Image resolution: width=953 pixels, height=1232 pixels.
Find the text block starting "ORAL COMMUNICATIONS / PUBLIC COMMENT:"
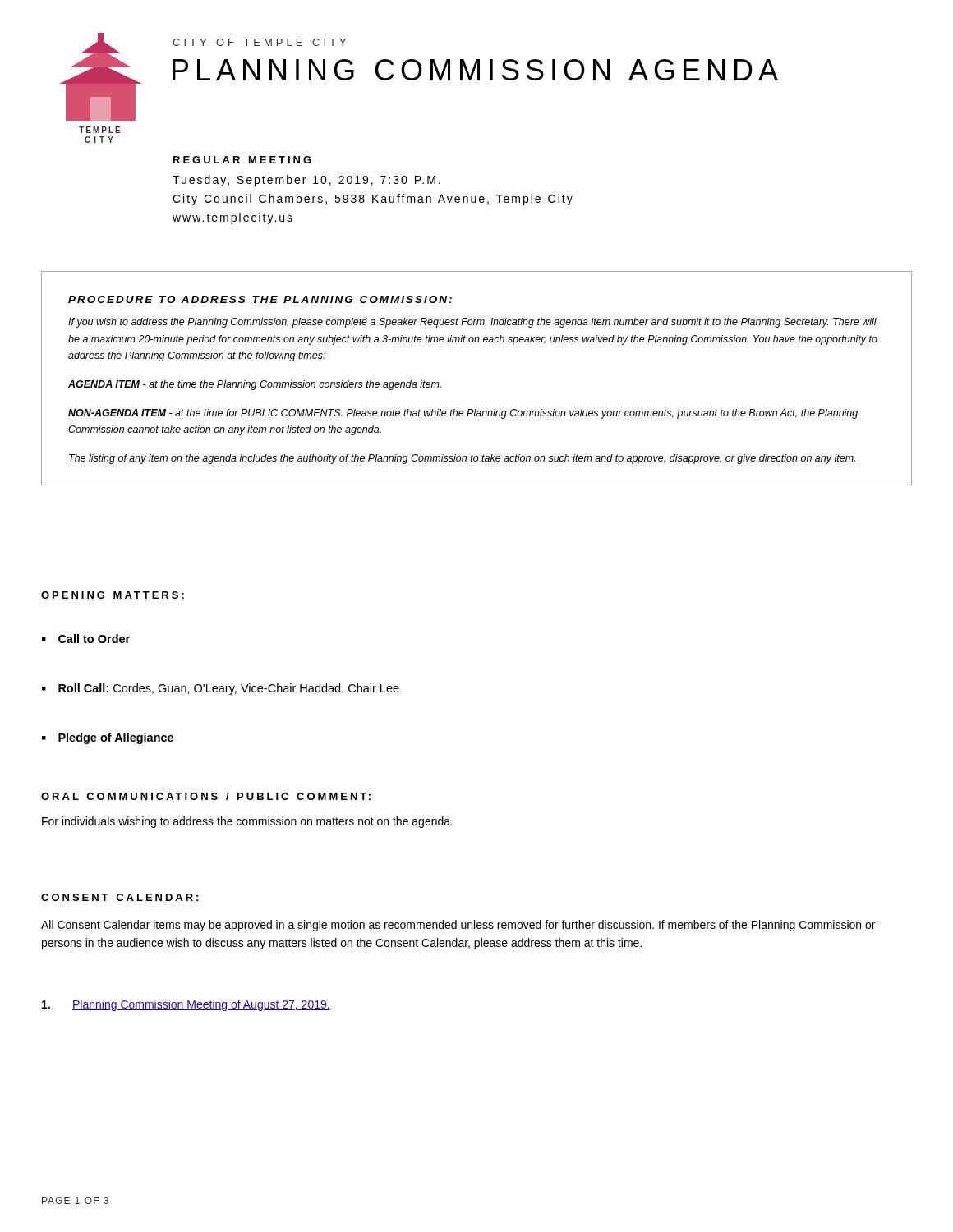coord(208,796)
